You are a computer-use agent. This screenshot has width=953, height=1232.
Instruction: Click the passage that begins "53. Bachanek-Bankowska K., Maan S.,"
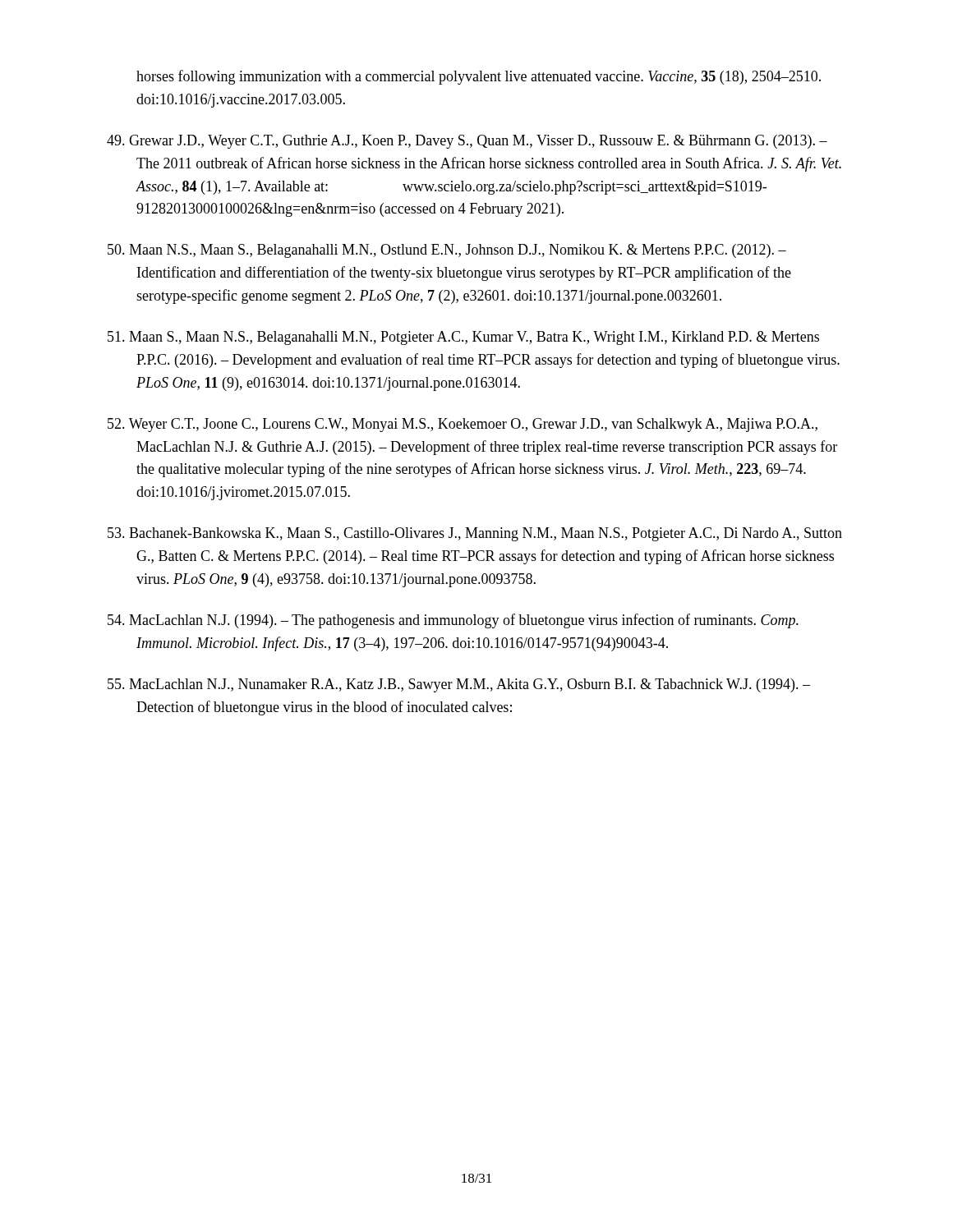pos(474,556)
